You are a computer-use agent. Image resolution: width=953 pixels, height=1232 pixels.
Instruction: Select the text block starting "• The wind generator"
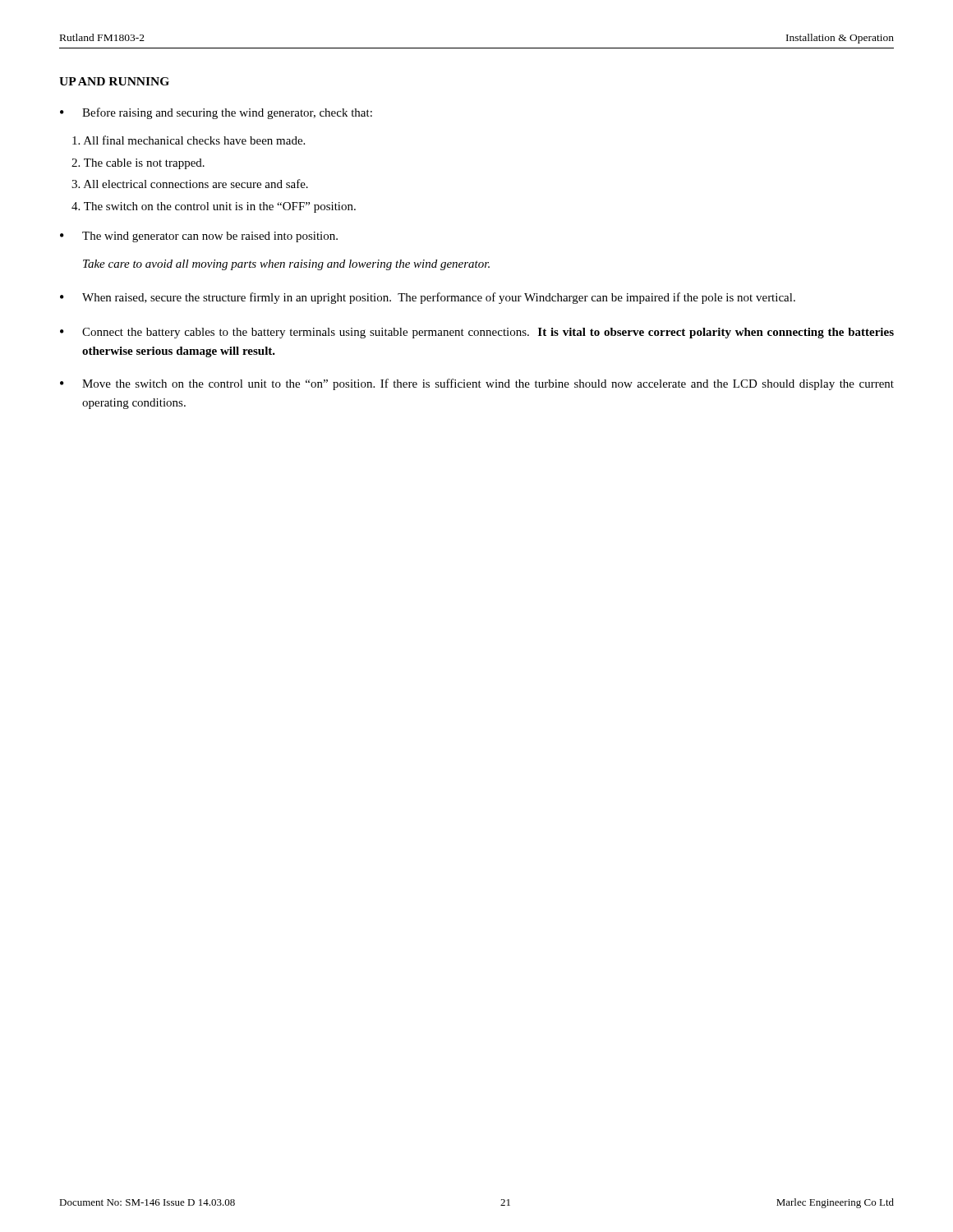(199, 237)
